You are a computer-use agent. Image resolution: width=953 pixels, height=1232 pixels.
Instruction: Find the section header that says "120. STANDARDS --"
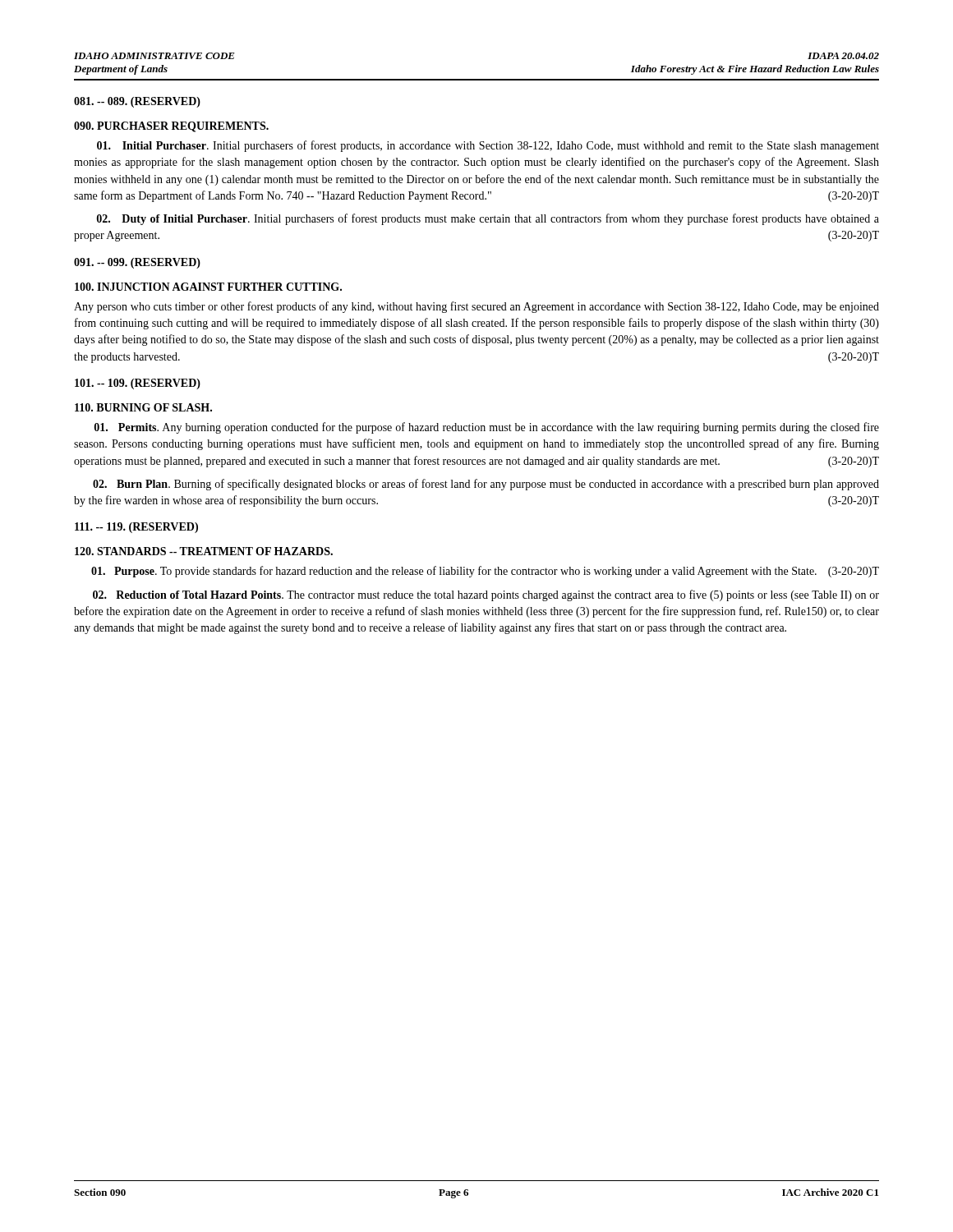(204, 552)
